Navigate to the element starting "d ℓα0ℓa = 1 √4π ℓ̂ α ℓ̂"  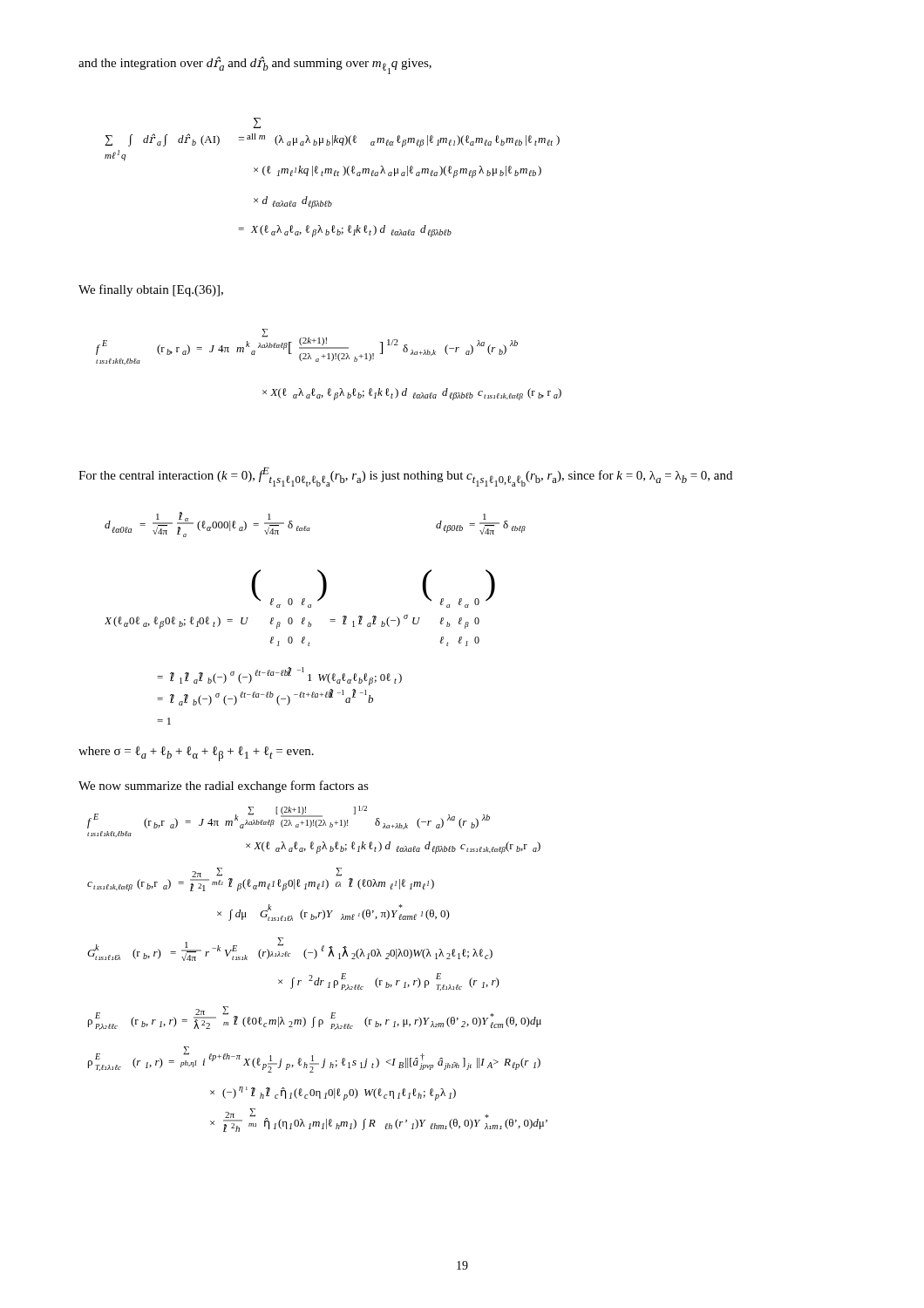462,524
